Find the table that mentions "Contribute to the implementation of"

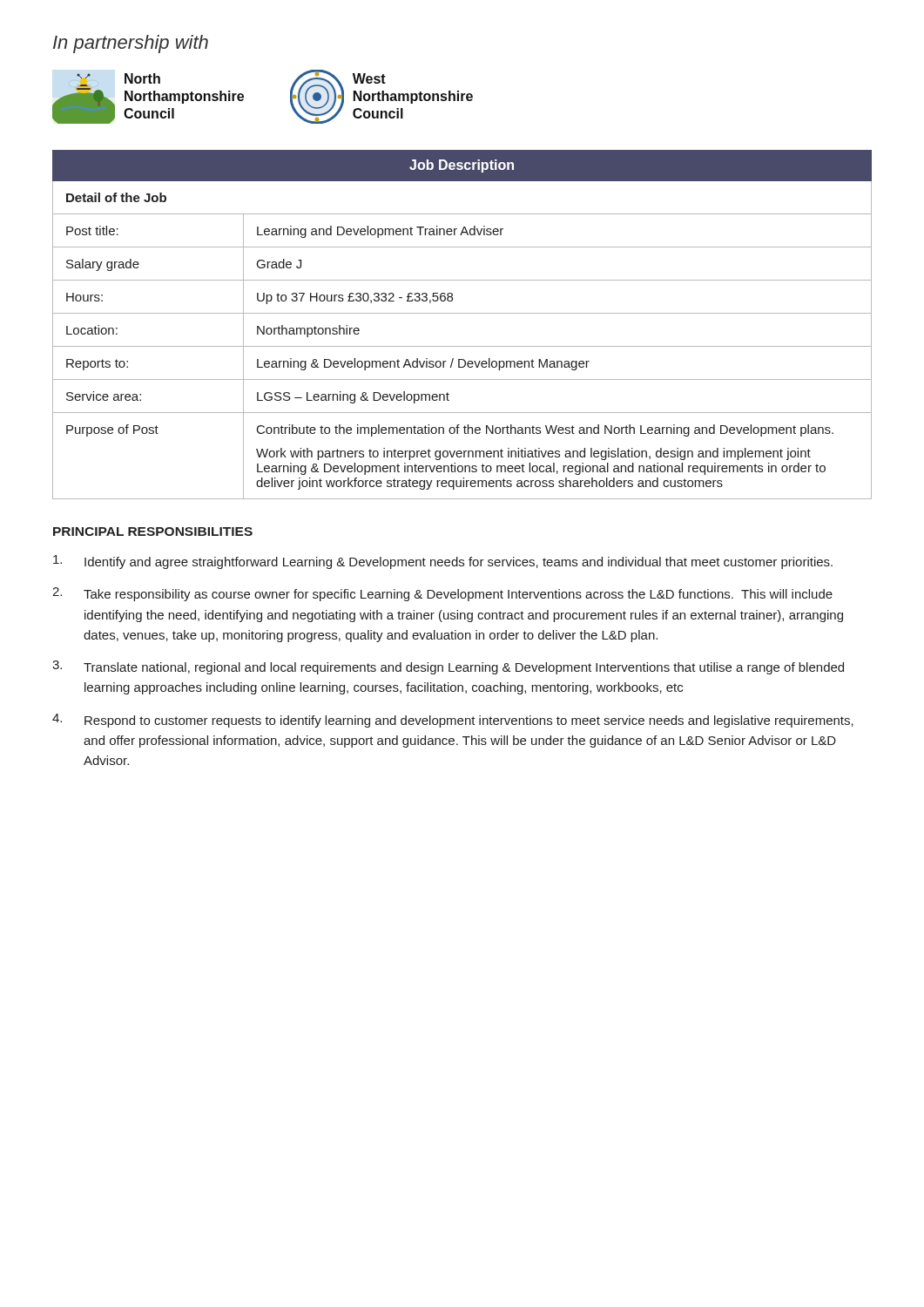(462, 325)
